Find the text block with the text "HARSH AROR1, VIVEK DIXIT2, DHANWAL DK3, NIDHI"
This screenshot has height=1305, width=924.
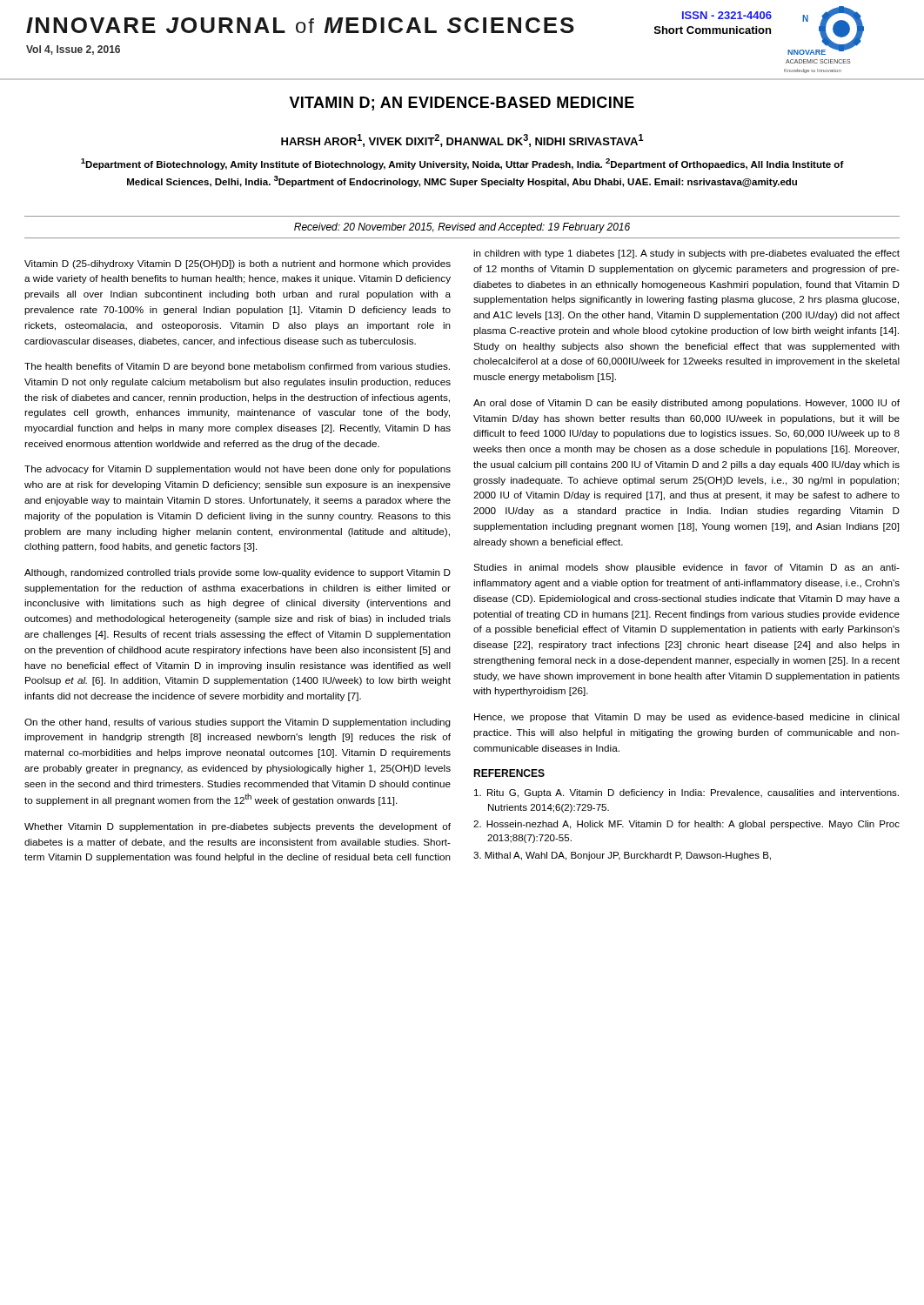click(x=462, y=140)
